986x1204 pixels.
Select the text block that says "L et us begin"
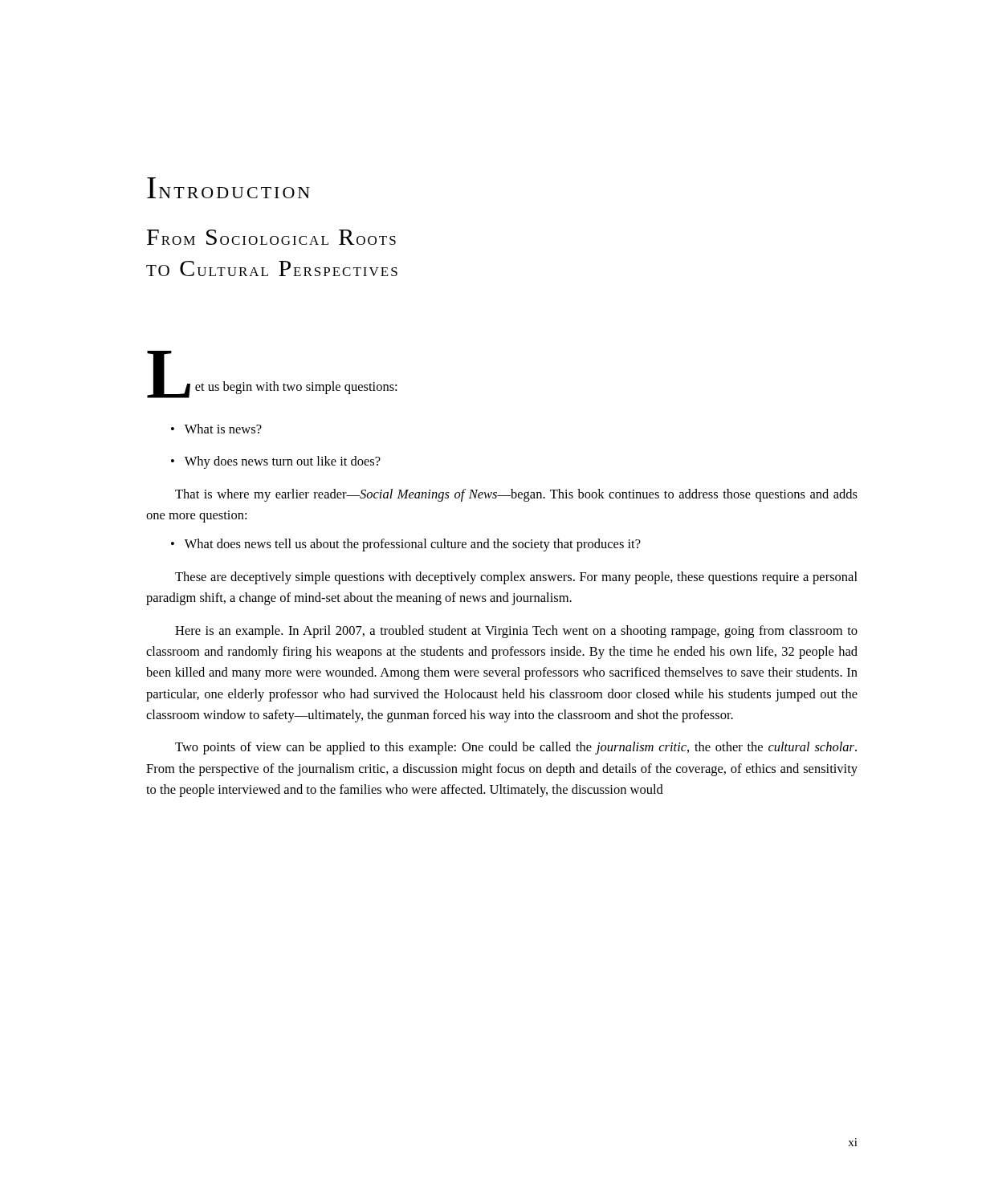coord(272,373)
